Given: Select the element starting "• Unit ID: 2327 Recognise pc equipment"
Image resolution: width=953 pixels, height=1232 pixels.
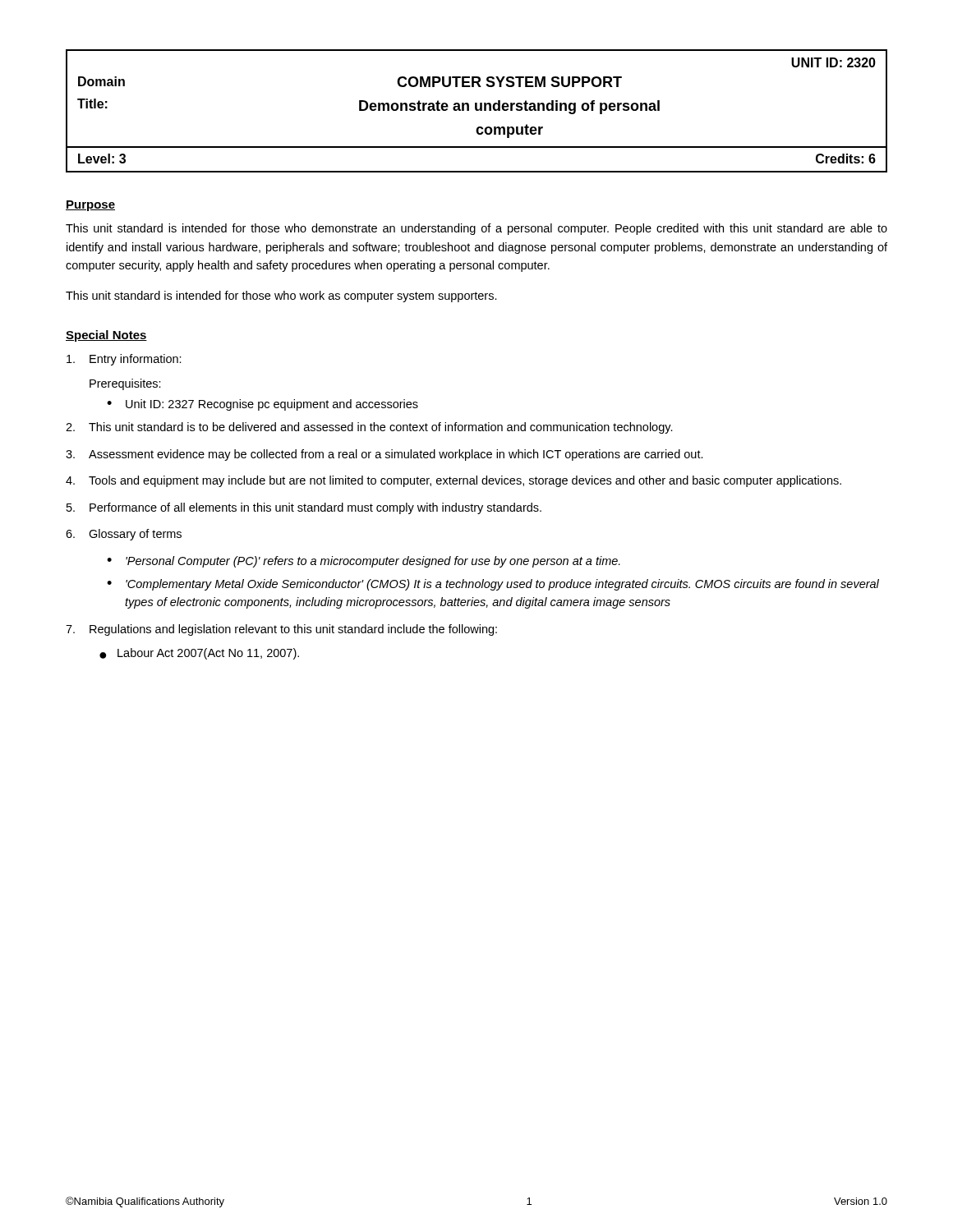Looking at the screenshot, I should click(x=262, y=405).
